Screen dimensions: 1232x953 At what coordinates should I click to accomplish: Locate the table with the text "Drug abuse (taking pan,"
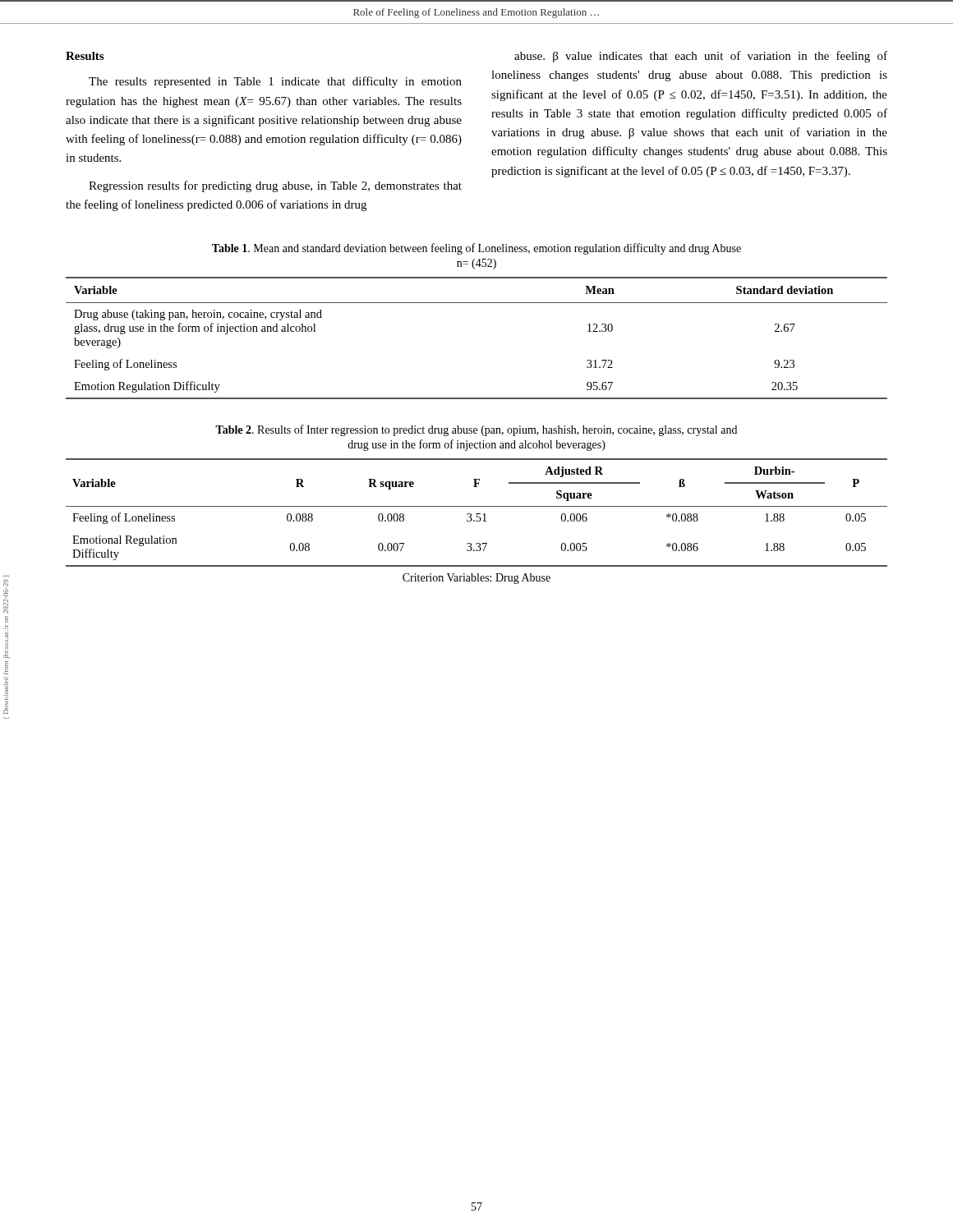coord(476,338)
